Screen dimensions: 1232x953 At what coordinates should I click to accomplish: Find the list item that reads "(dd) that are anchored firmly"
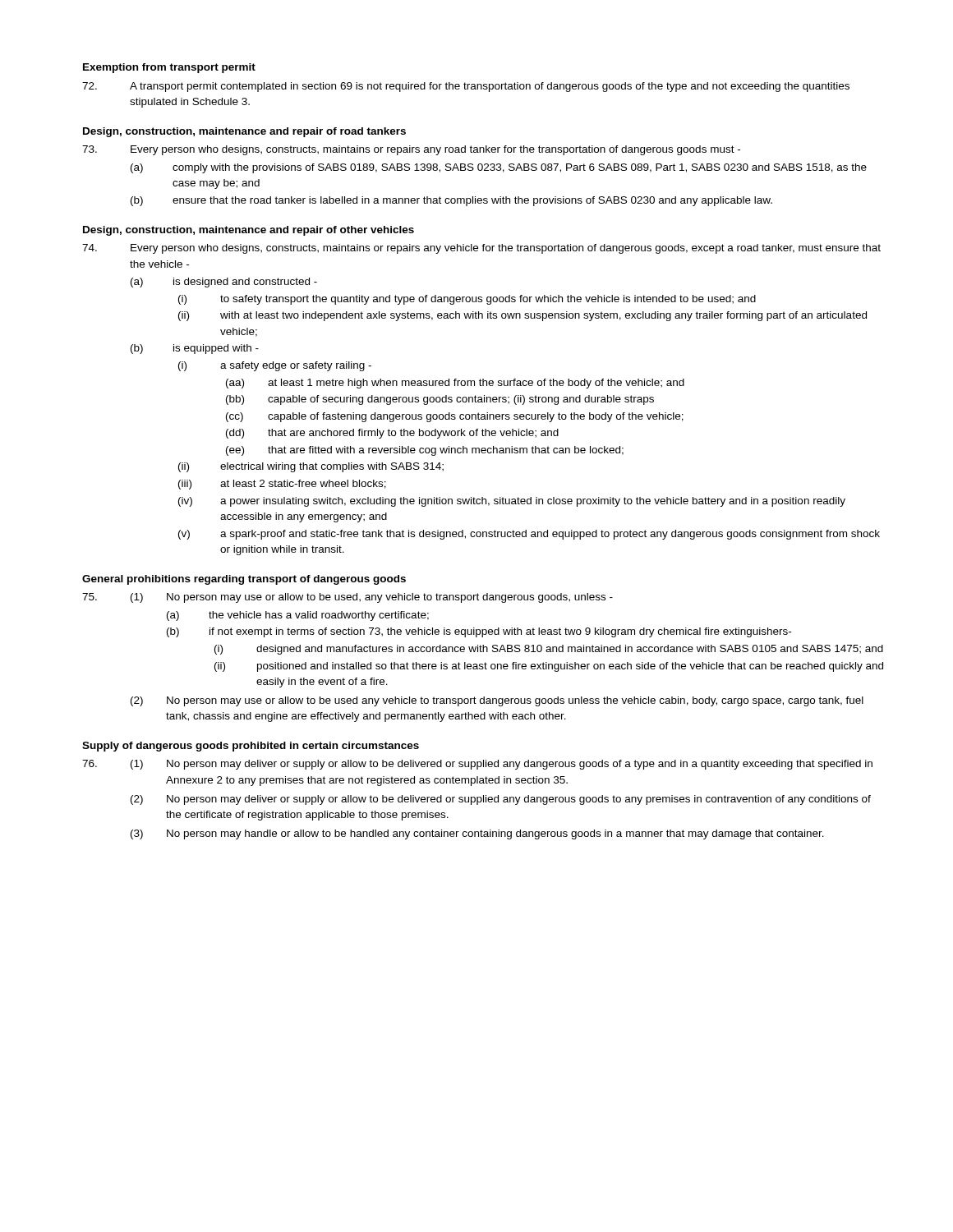point(556,433)
